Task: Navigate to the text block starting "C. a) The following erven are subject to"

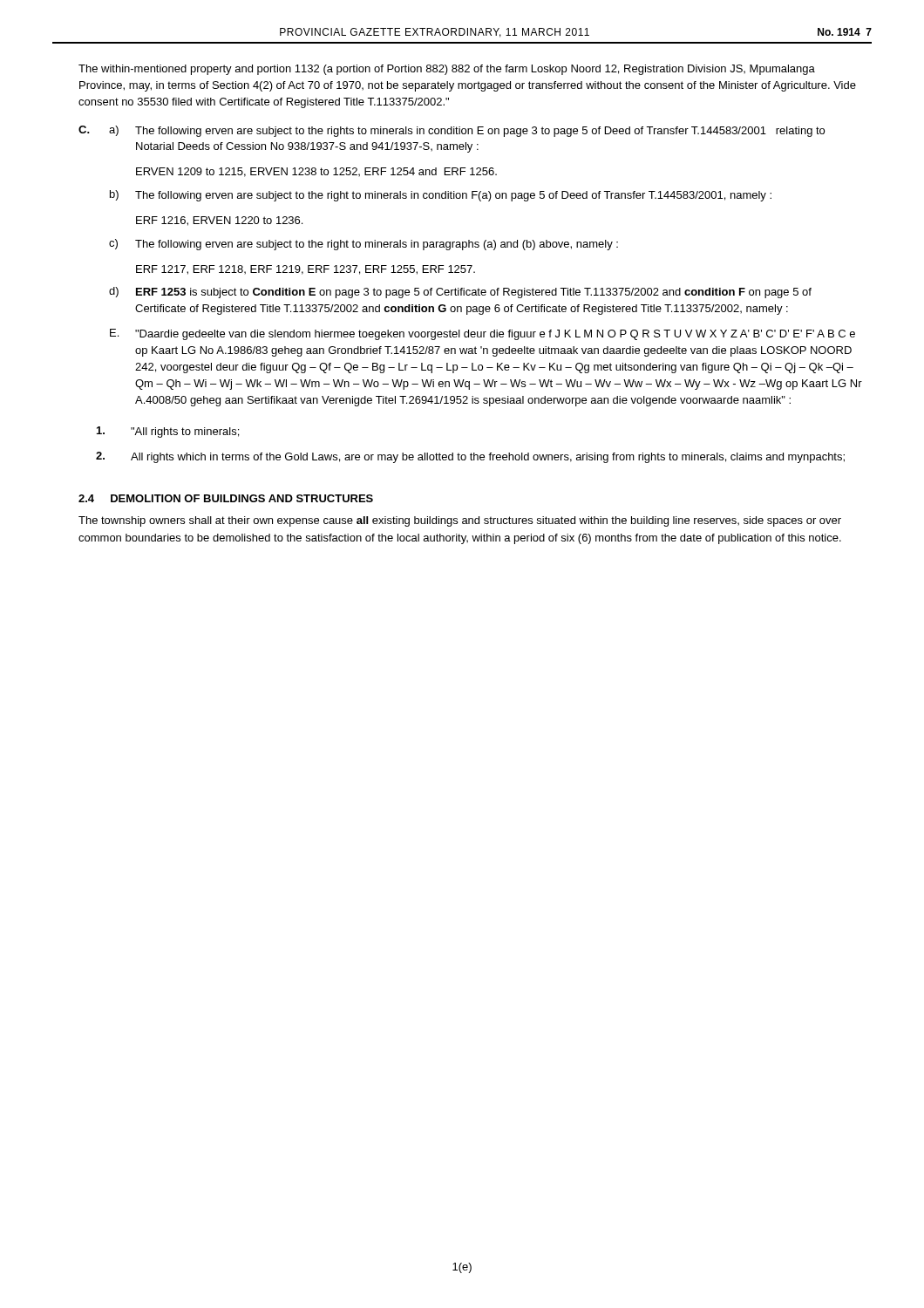Action: 471,270
